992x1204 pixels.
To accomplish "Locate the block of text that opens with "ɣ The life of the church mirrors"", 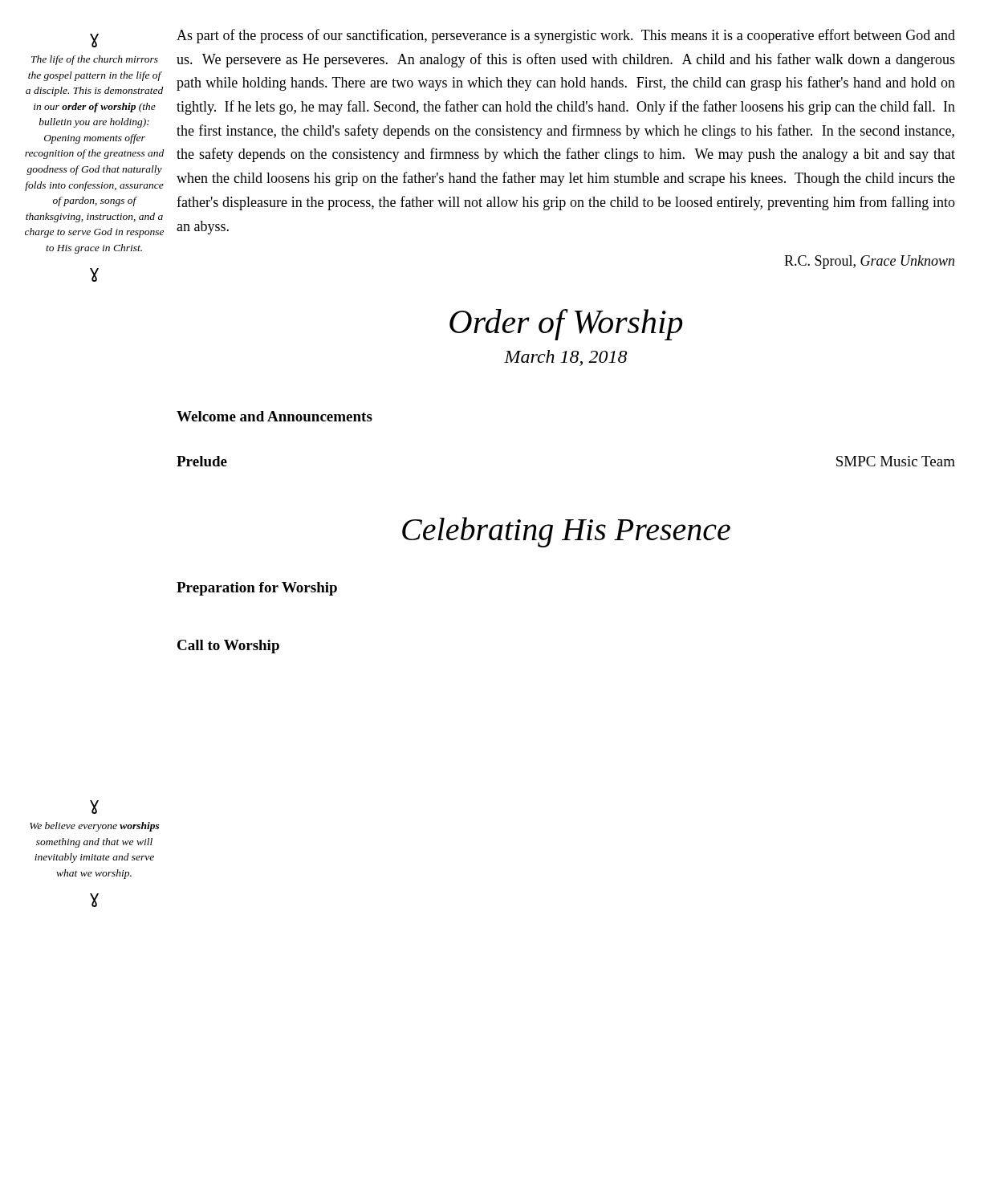I will [94, 155].
